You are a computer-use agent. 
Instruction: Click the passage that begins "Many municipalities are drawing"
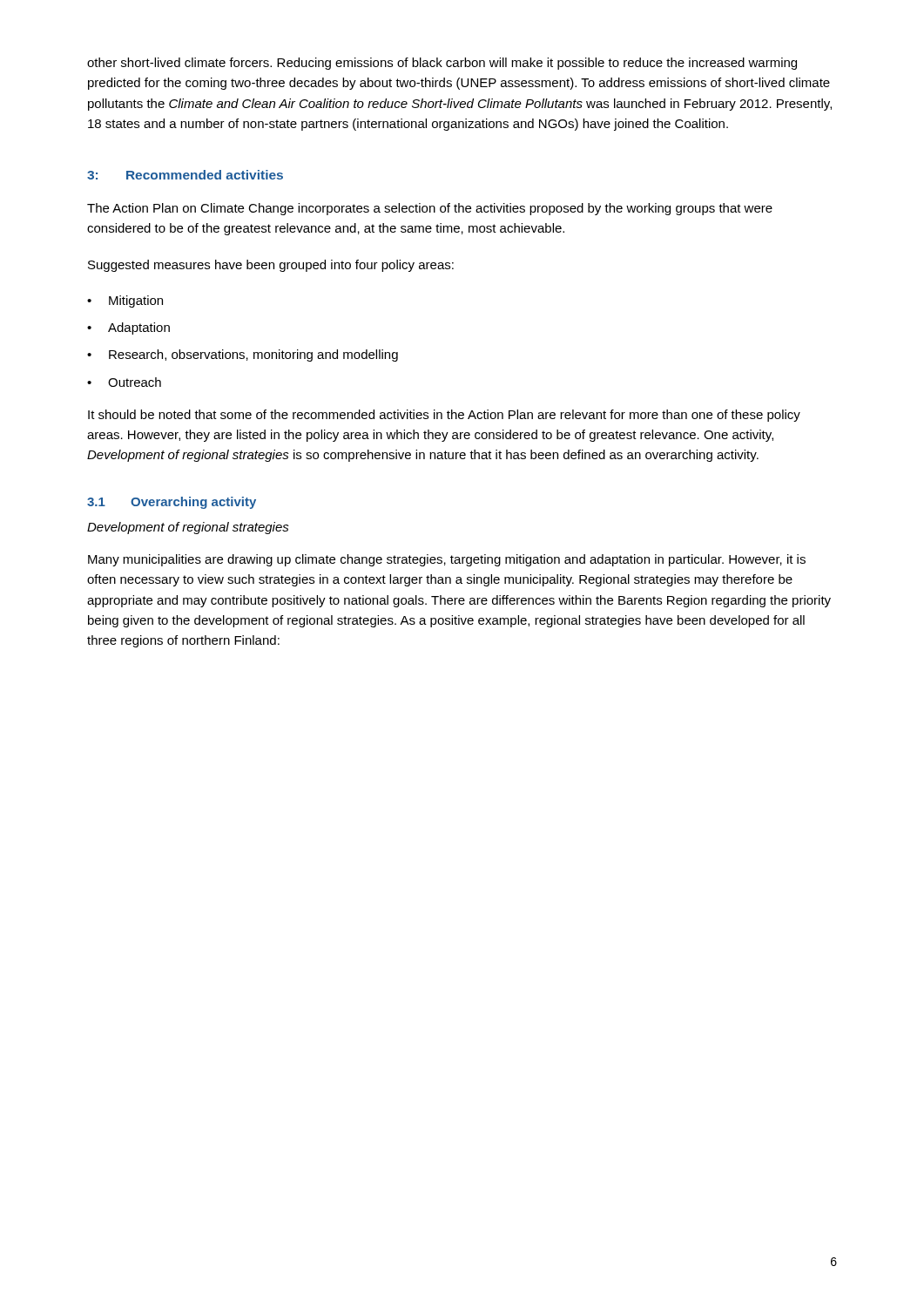click(459, 599)
